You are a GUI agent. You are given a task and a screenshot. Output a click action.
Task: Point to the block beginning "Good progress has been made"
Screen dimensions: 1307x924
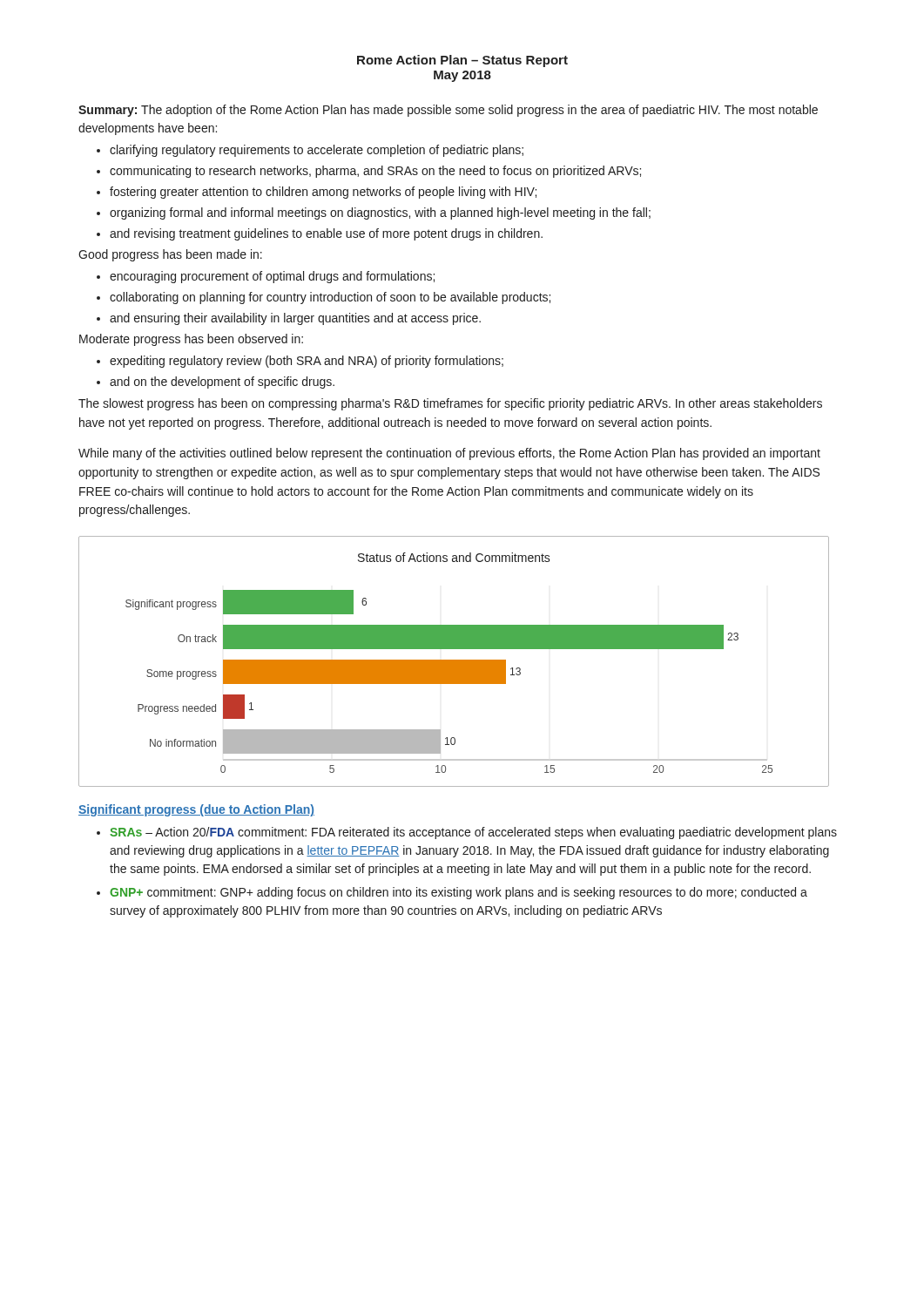click(x=170, y=255)
